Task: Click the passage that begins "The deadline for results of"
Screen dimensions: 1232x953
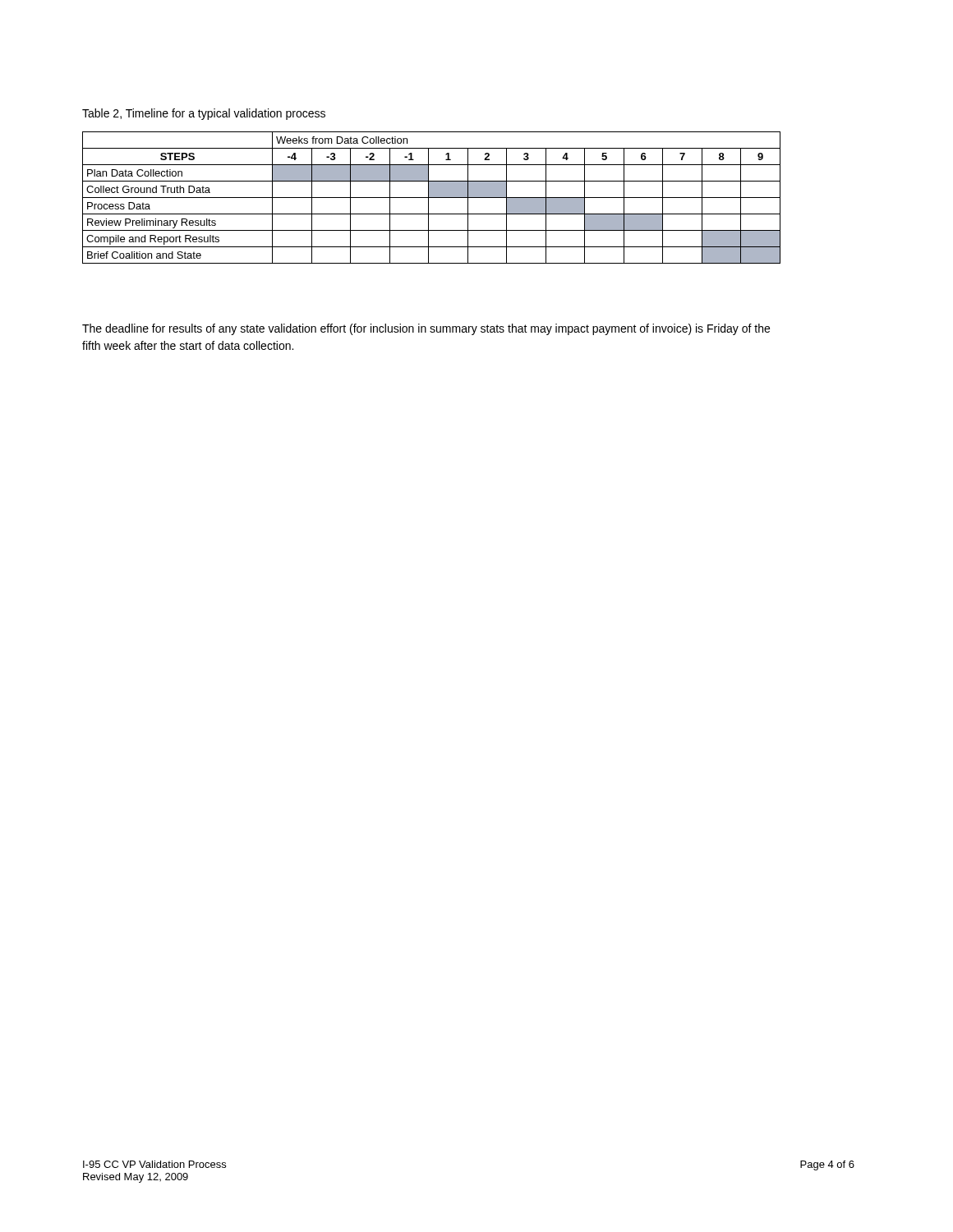Action: [426, 337]
